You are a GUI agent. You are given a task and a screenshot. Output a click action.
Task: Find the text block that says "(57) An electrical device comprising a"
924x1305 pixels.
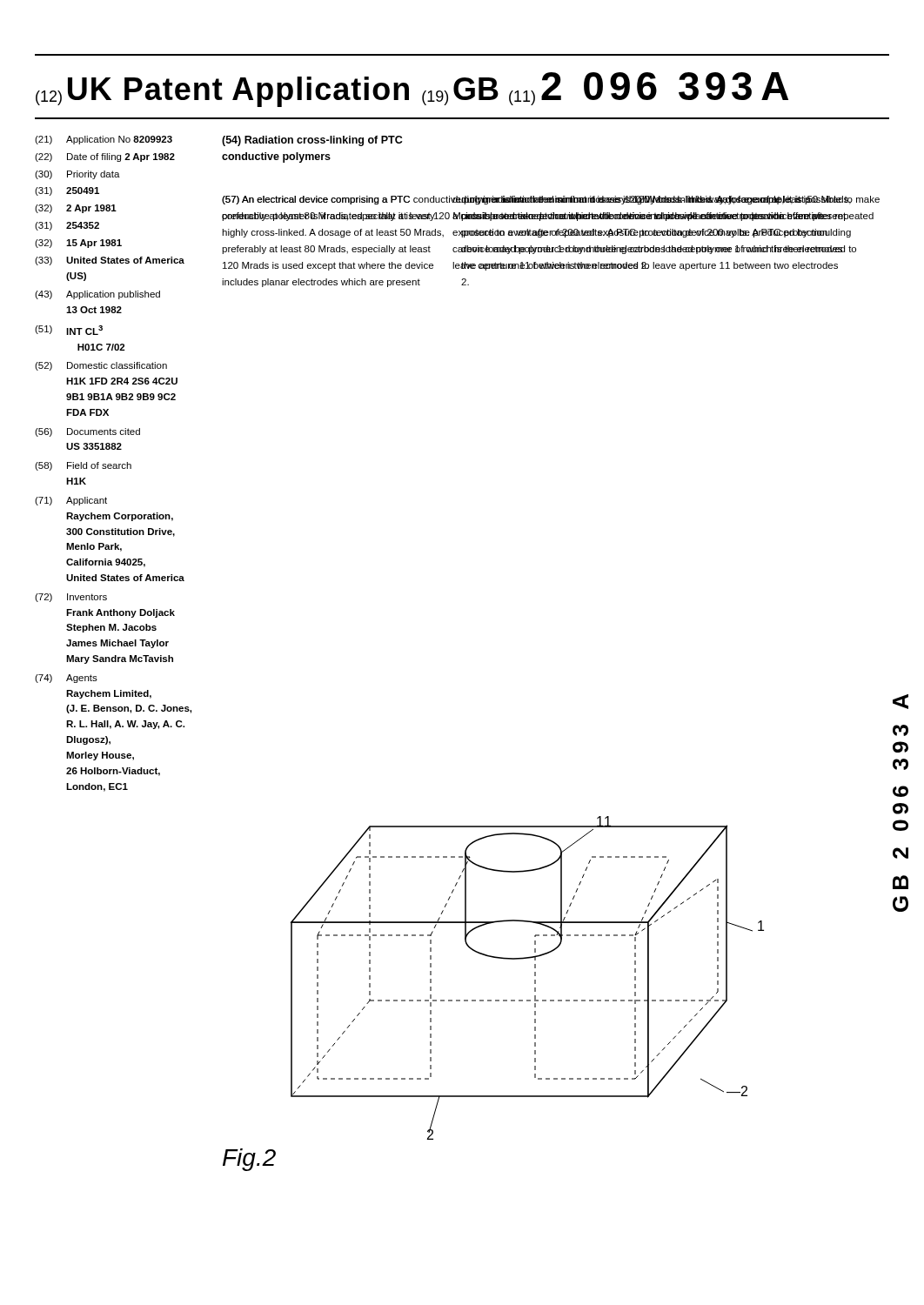pyautogui.click(x=552, y=208)
